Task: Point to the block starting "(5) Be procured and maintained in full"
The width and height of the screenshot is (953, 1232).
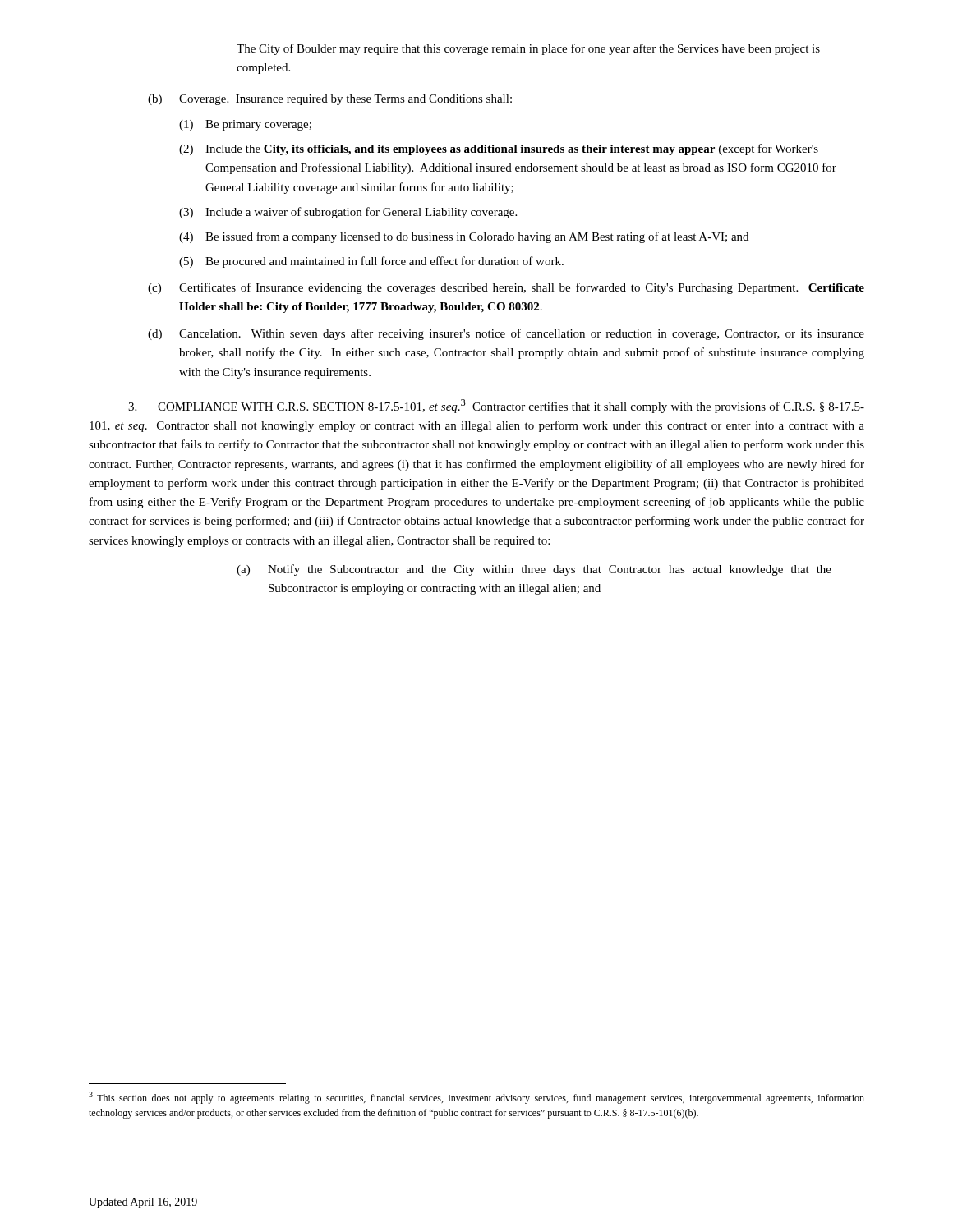Action: 522,262
